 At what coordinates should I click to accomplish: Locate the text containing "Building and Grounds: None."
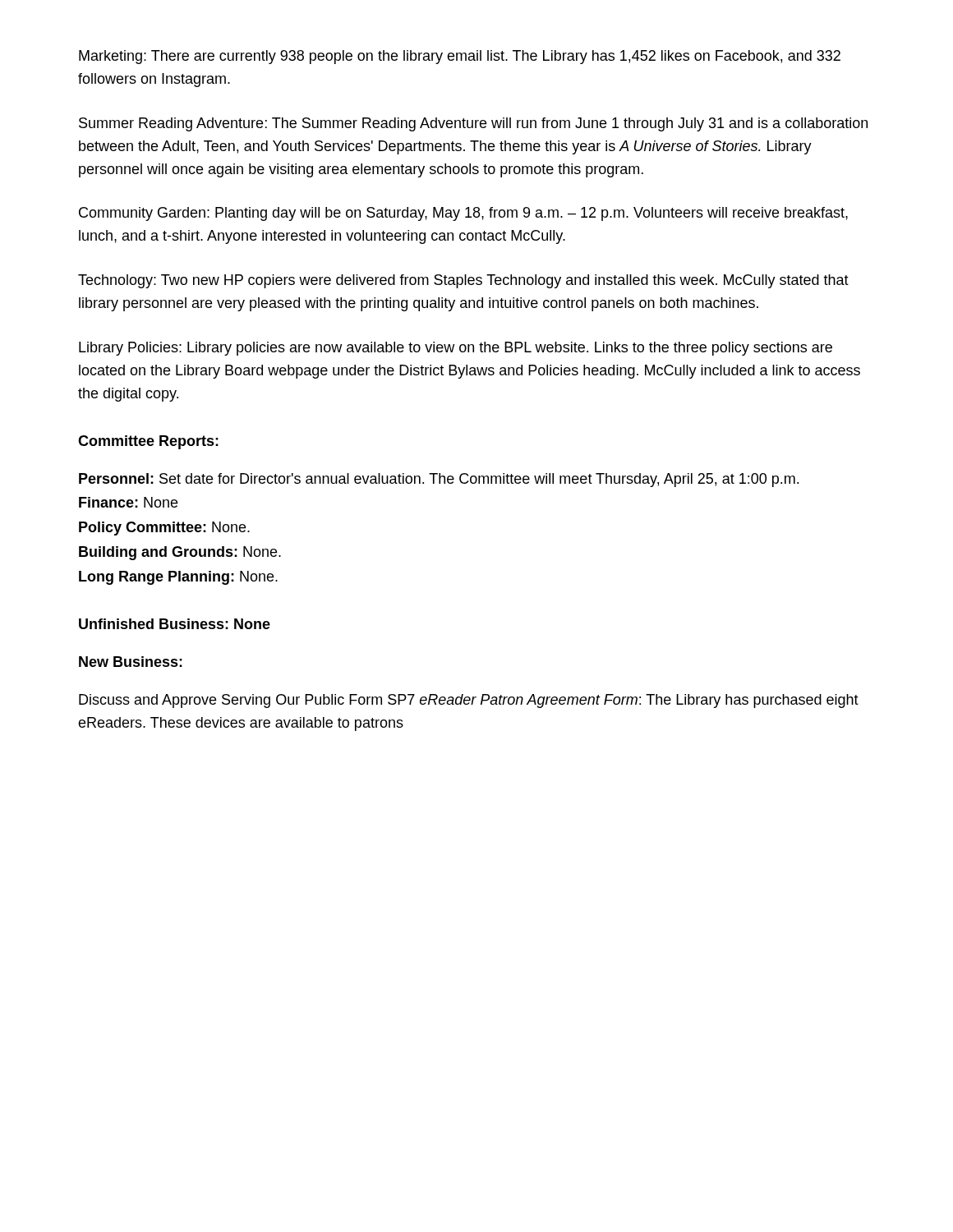click(x=180, y=552)
